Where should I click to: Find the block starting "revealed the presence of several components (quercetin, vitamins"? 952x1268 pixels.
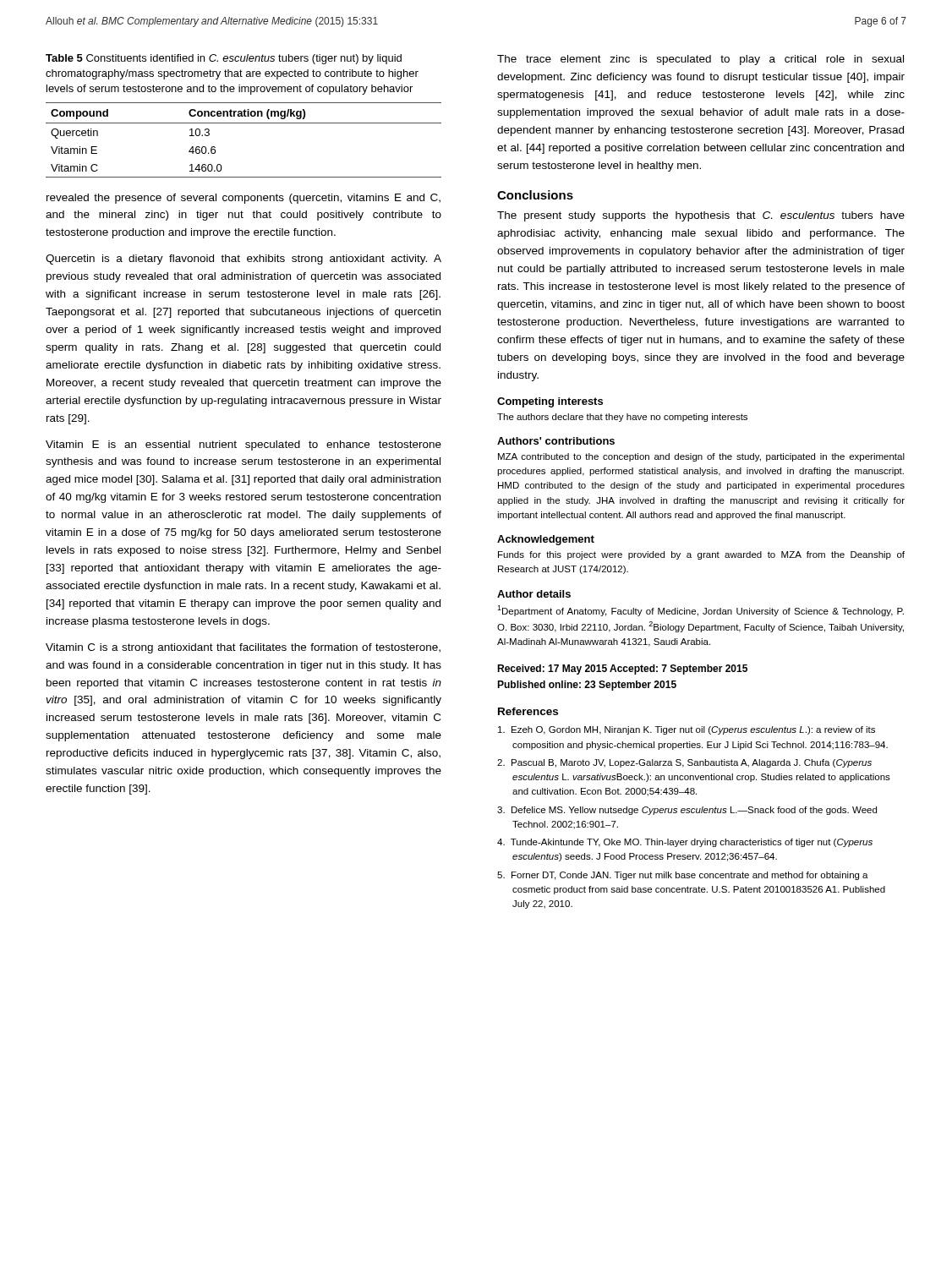click(x=244, y=215)
